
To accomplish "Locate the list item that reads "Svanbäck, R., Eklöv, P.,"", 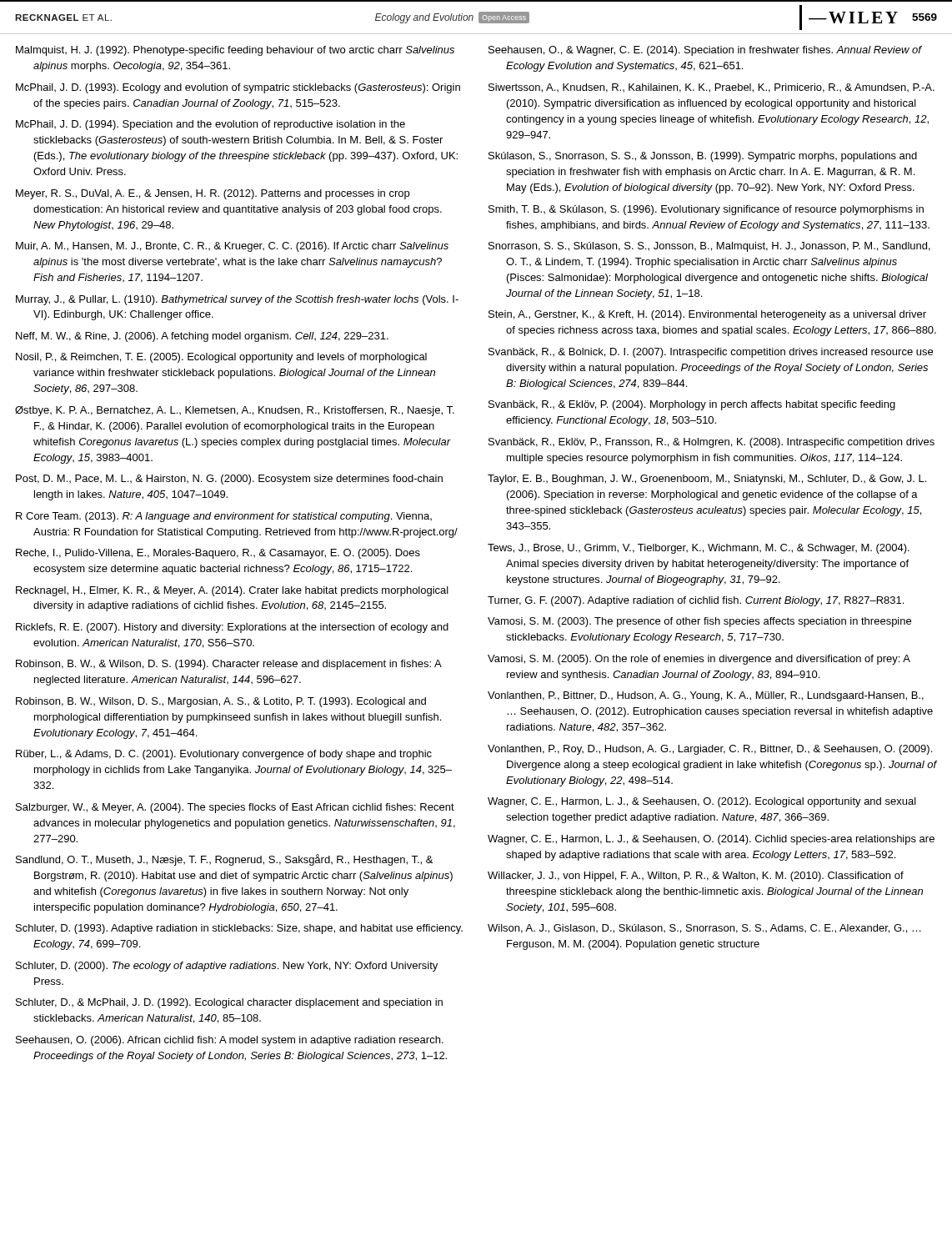I will (x=711, y=449).
